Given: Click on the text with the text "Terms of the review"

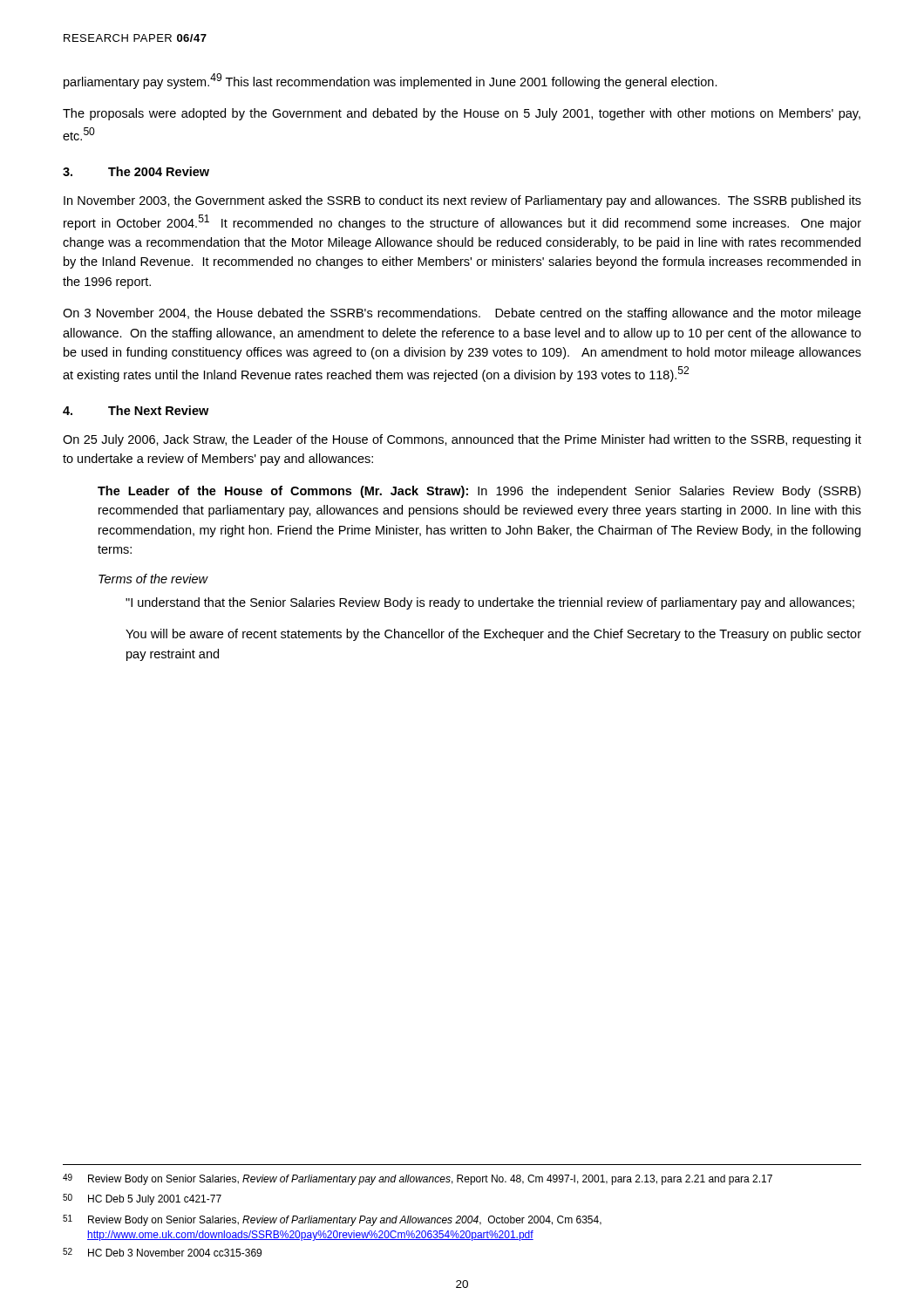Looking at the screenshot, I should tap(153, 579).
